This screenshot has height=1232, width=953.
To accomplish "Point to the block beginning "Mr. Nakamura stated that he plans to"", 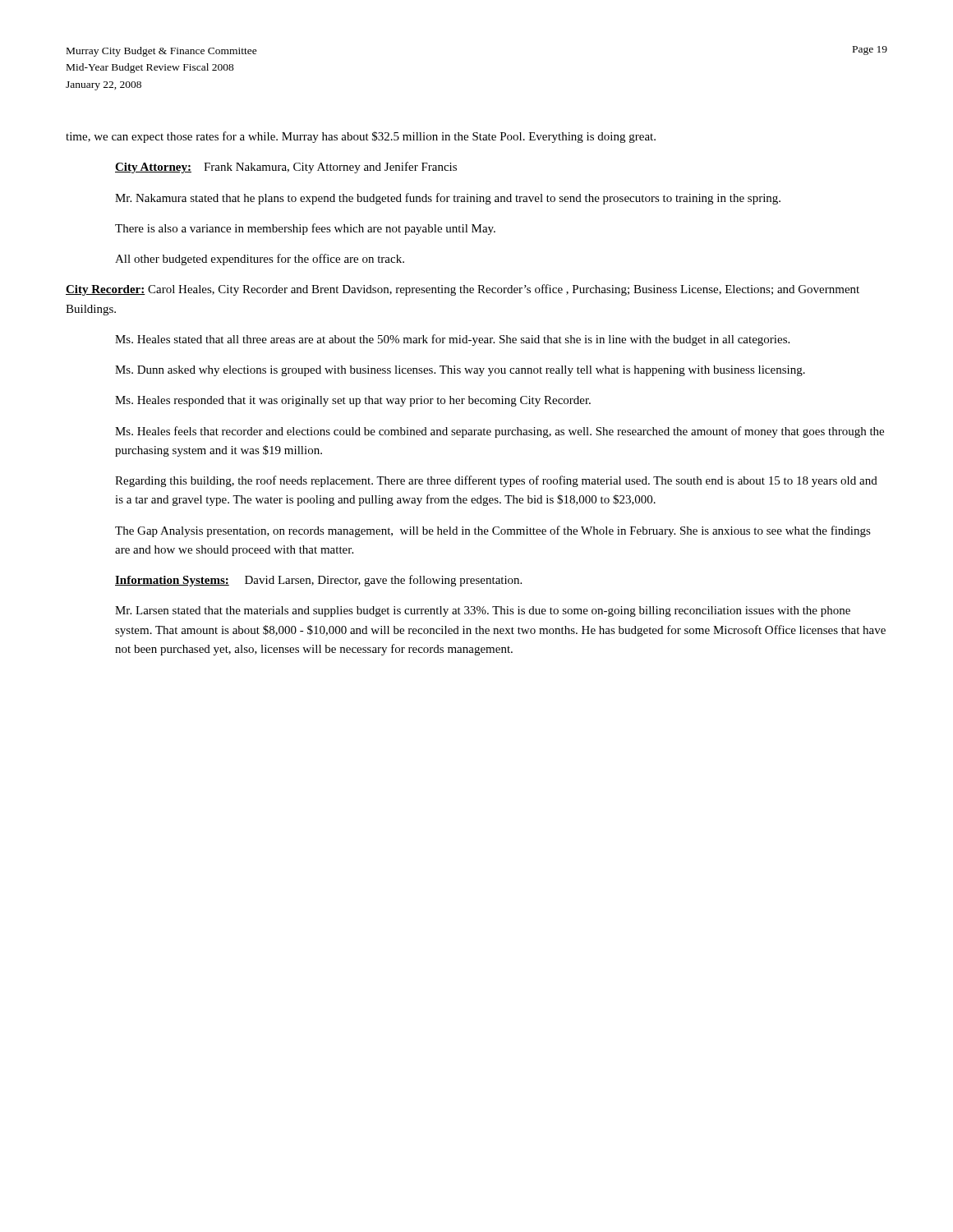I will coord(448,198).
